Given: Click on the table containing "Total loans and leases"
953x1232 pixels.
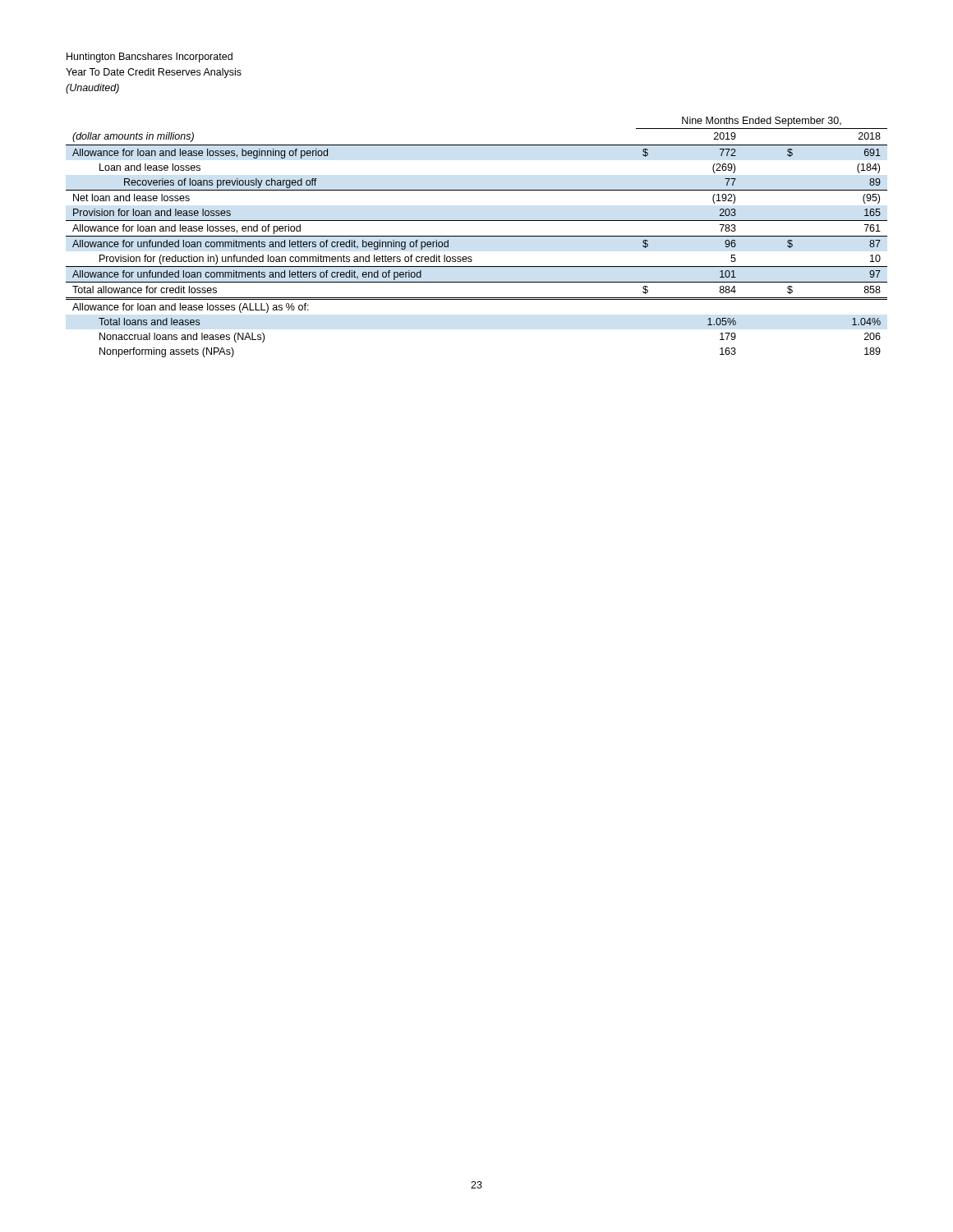Looking at the screenshot, I should click(x=476, y=236).
